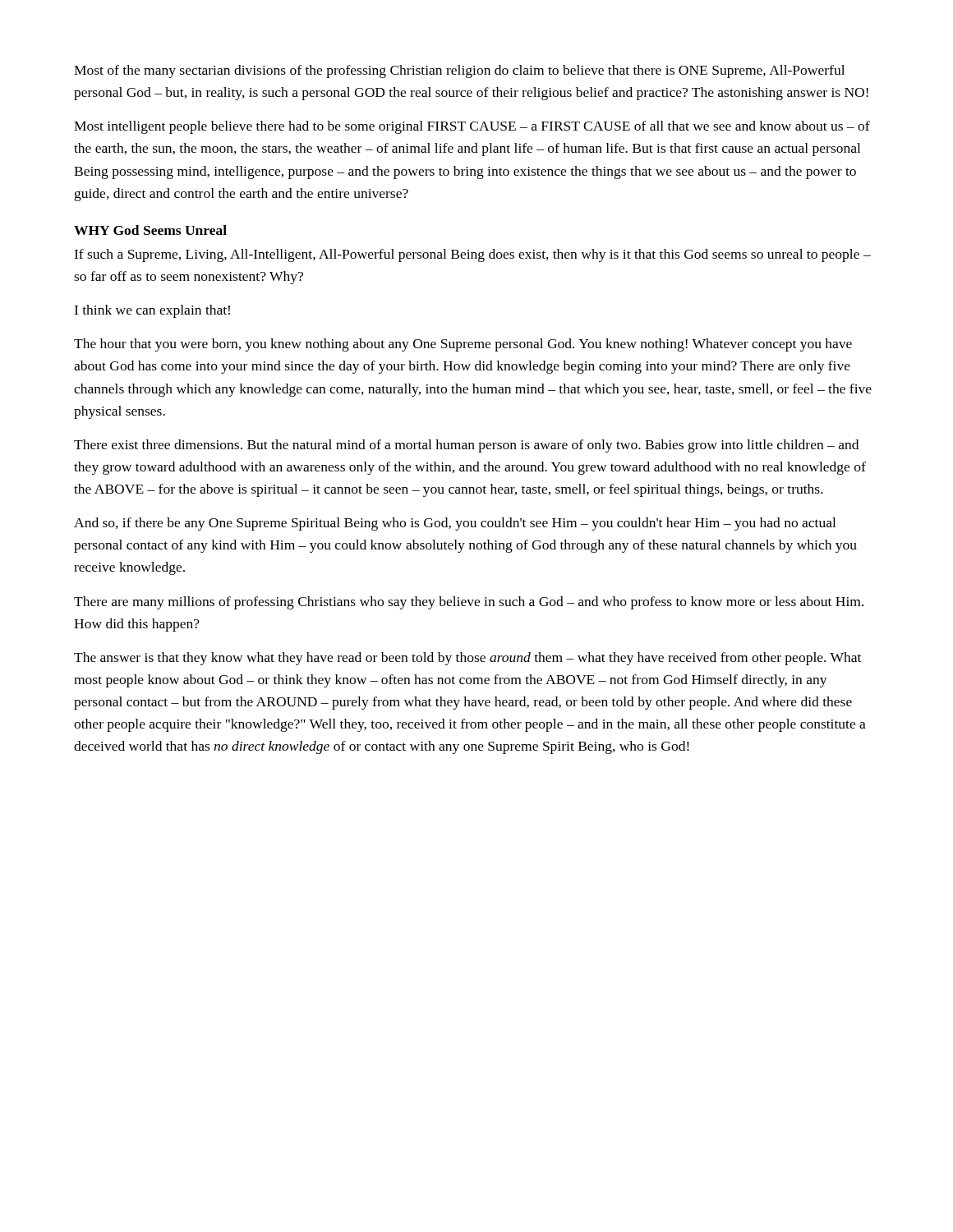The image size is (953, 1232).
Task: Point to the block beginning "The hour that you"
Action: [473, 377]
